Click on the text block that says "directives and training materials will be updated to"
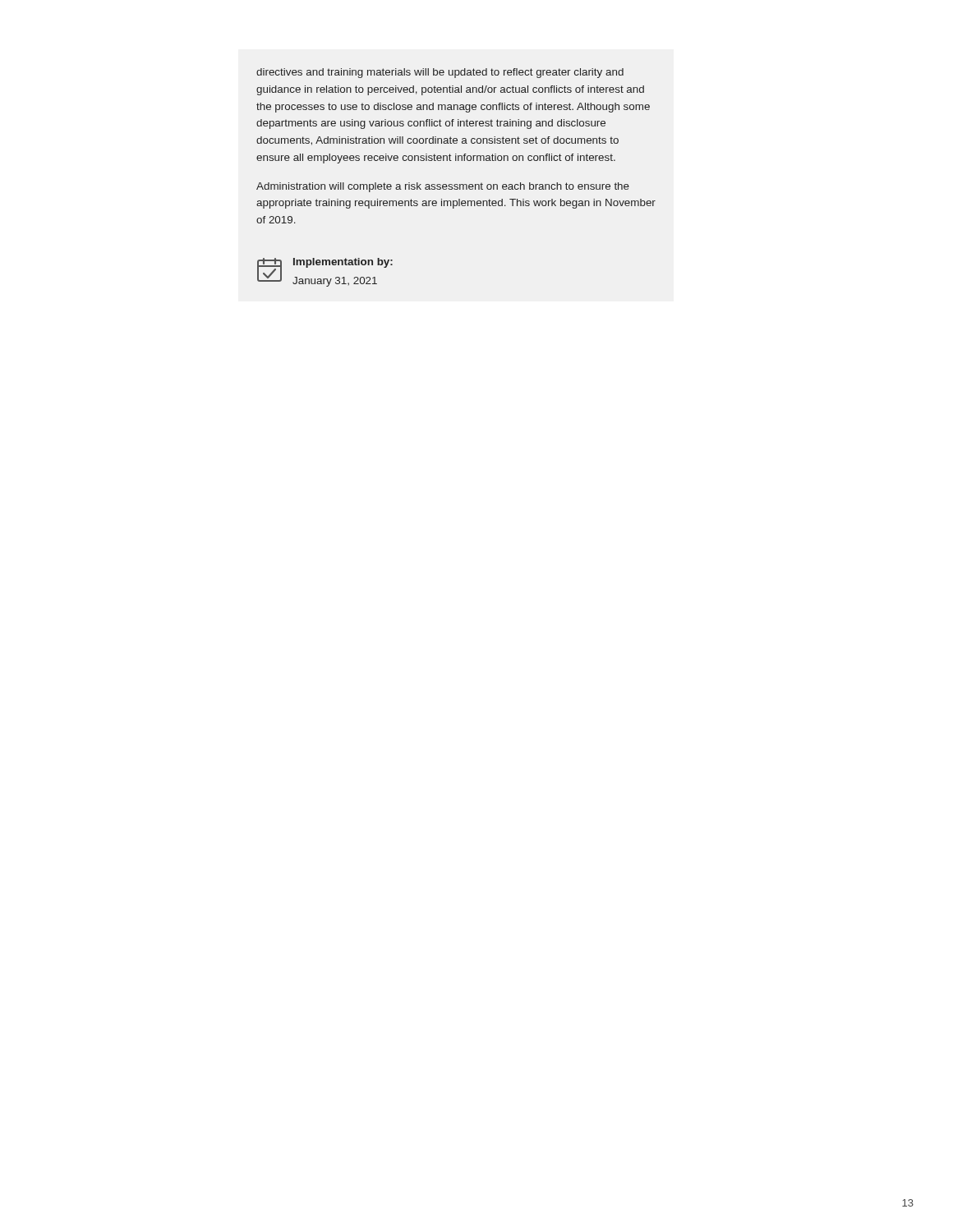953x1232 pixels. click(x=456, y=147)
